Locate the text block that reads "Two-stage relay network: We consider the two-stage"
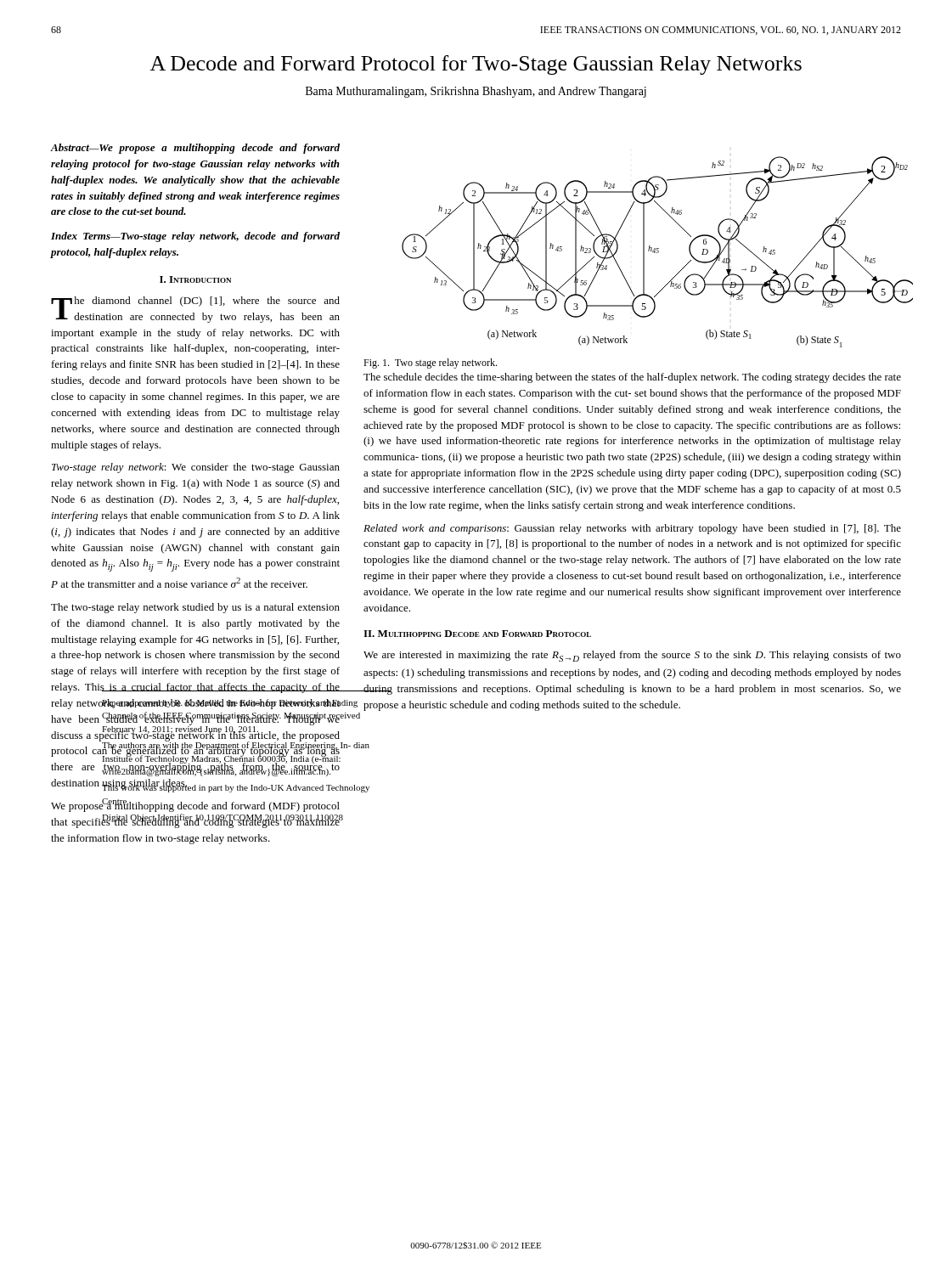The width and height of the screenshot is (952, 1274). pos(195,653)
